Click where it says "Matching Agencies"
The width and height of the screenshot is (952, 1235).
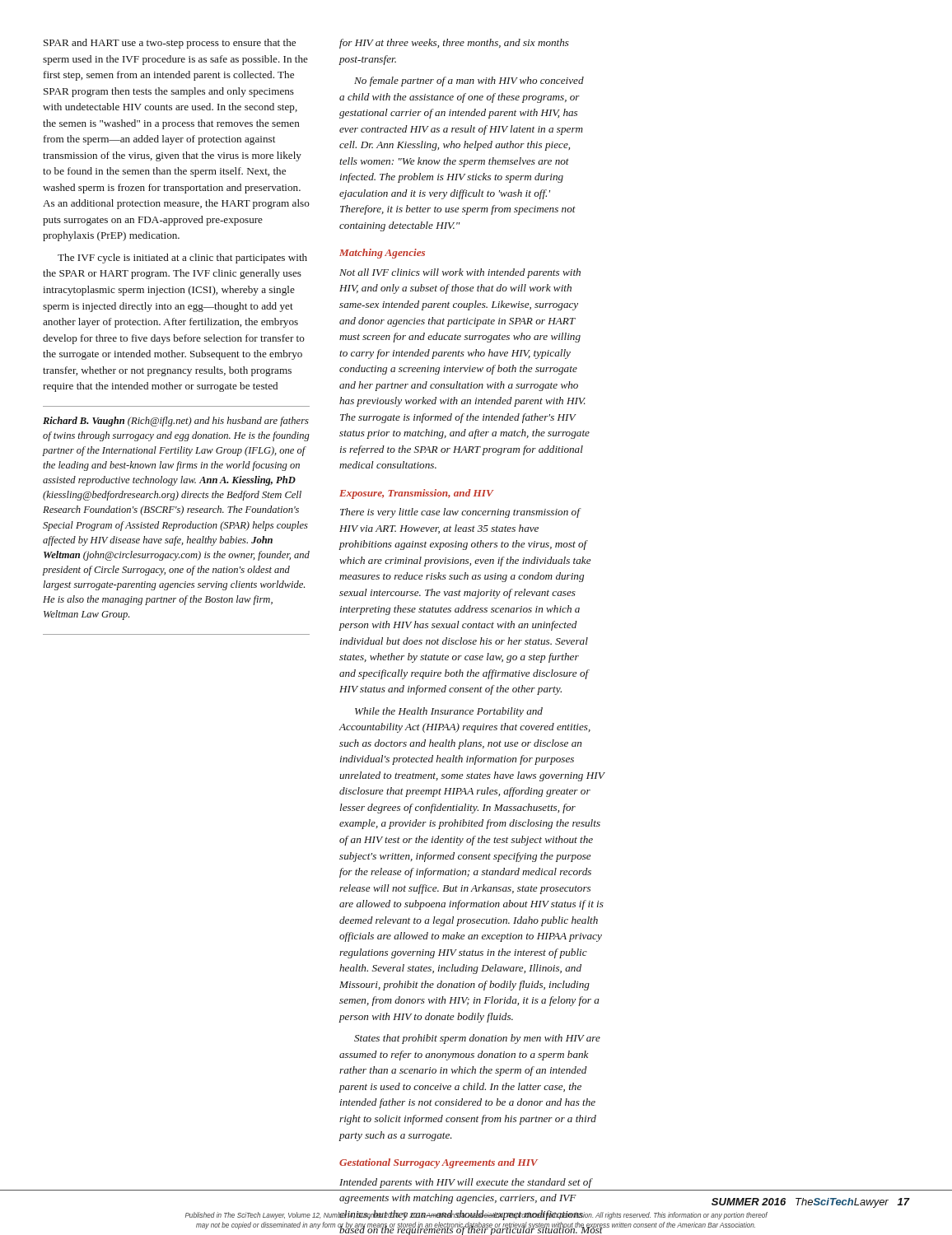tap(382, 254)
